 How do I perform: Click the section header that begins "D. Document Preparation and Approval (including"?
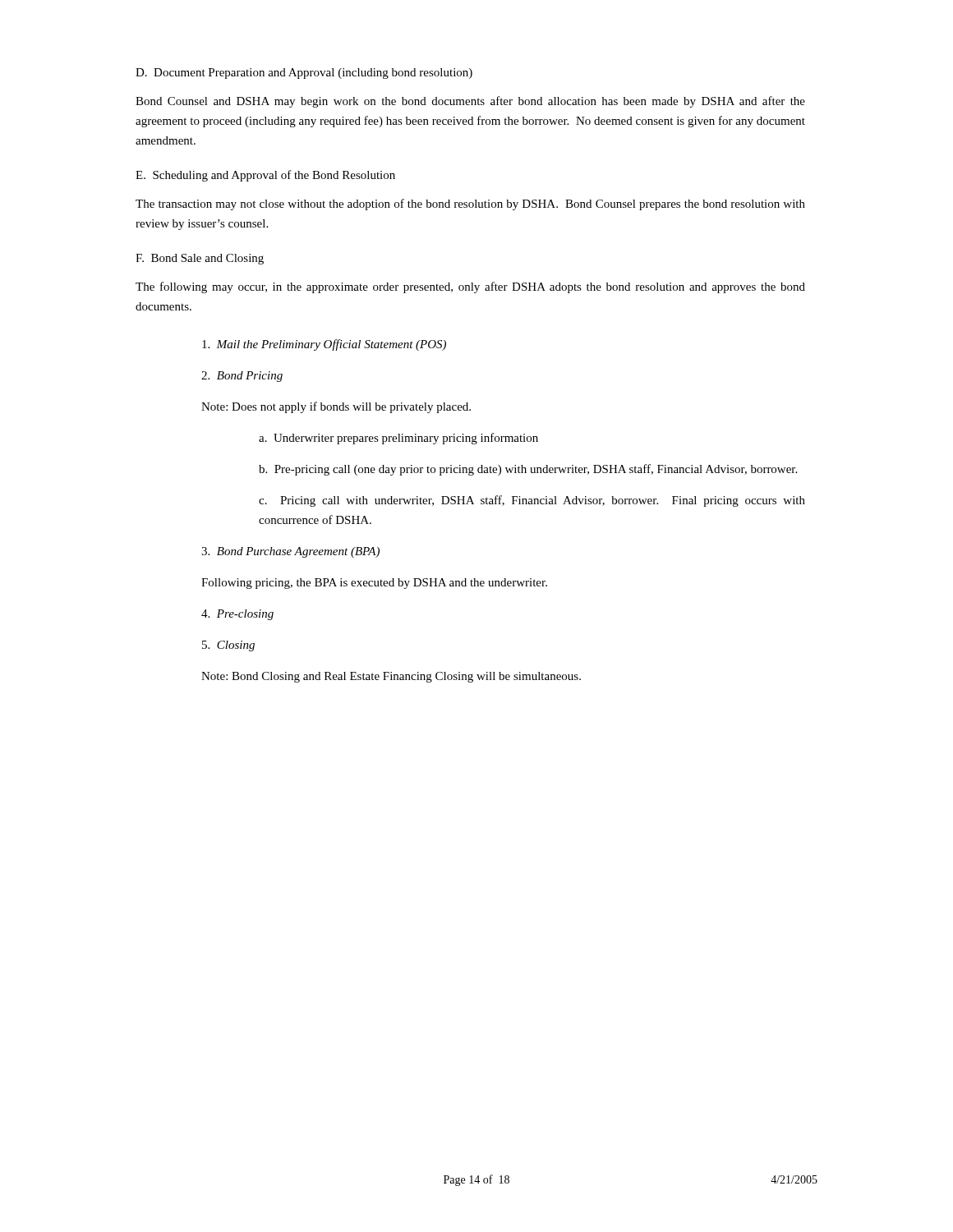pyautogui.click(x=304, y=72)
